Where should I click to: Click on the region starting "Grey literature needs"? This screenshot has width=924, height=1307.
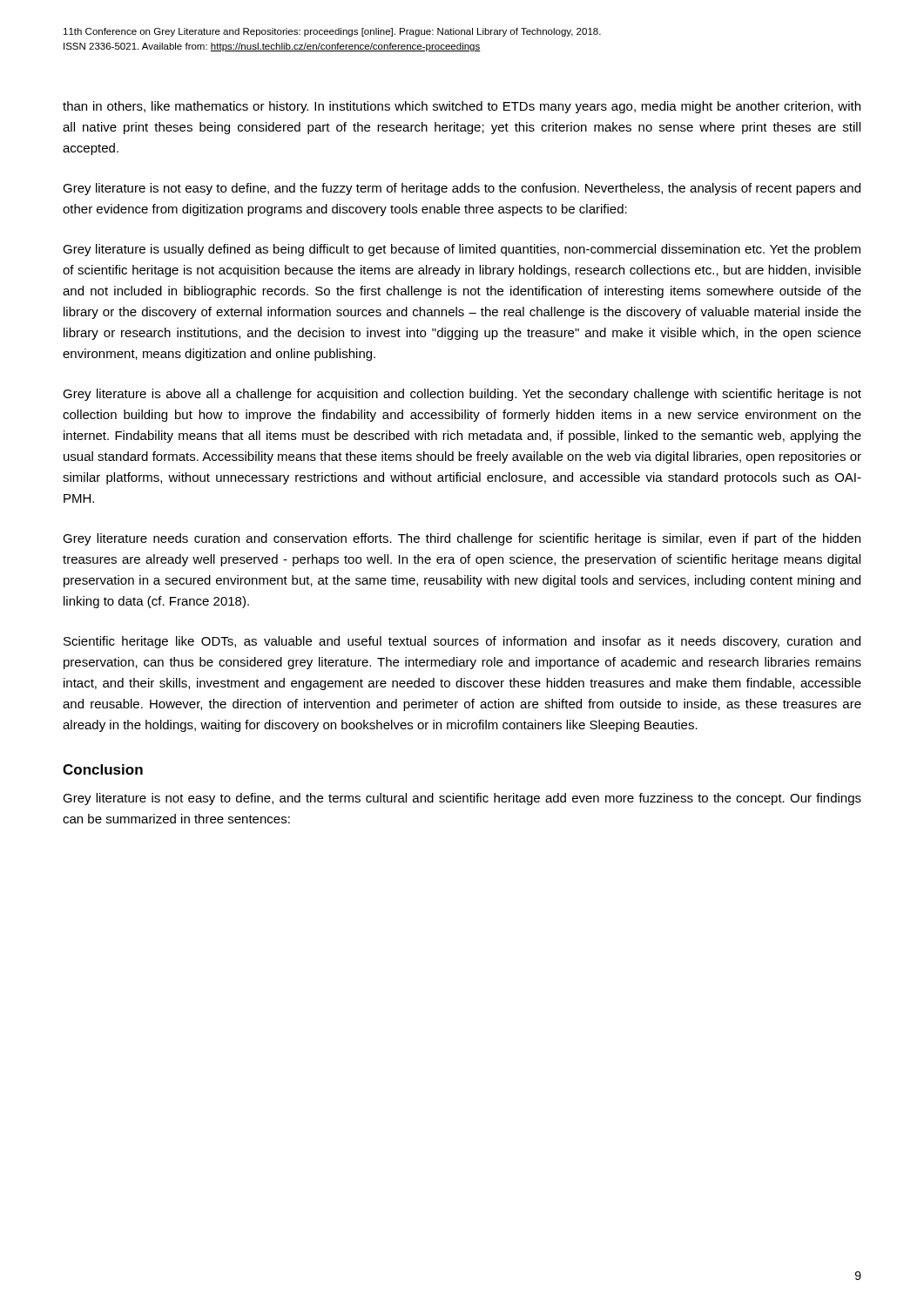tap(462, 569)
